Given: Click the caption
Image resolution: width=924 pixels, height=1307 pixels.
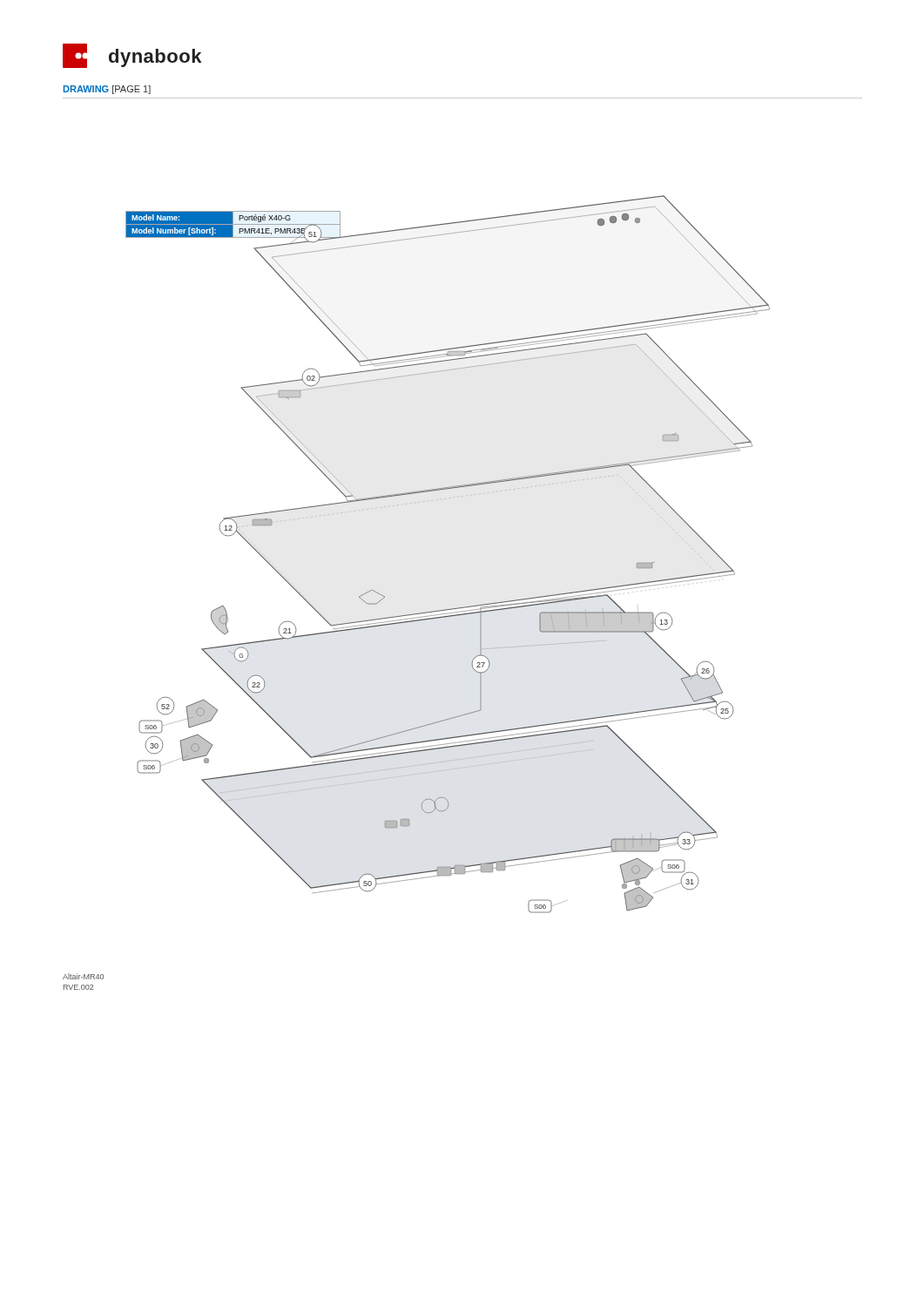Looking at the screenshot, I should [83, 982].
